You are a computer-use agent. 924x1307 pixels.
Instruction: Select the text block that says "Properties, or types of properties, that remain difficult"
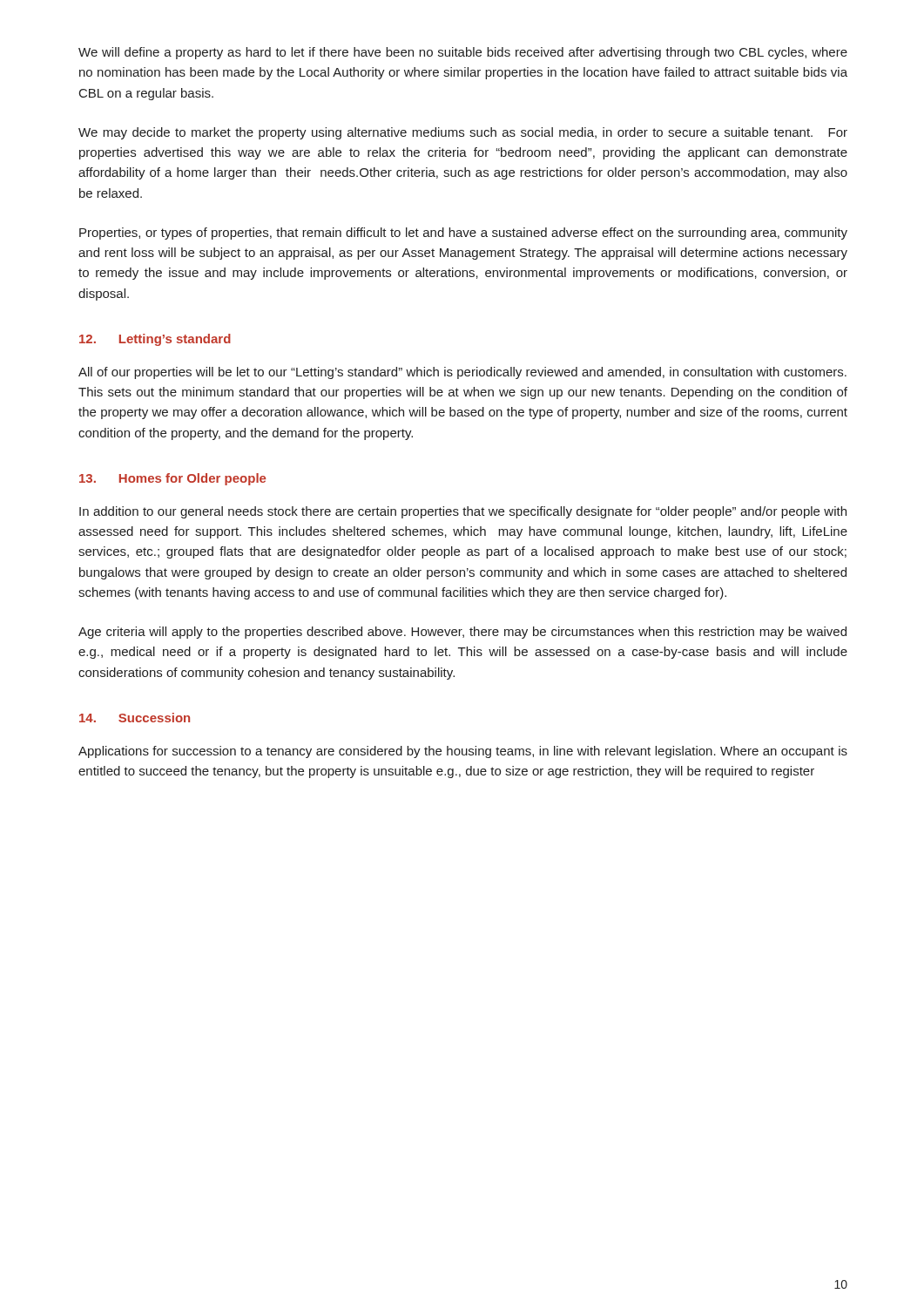click(463, 262)
